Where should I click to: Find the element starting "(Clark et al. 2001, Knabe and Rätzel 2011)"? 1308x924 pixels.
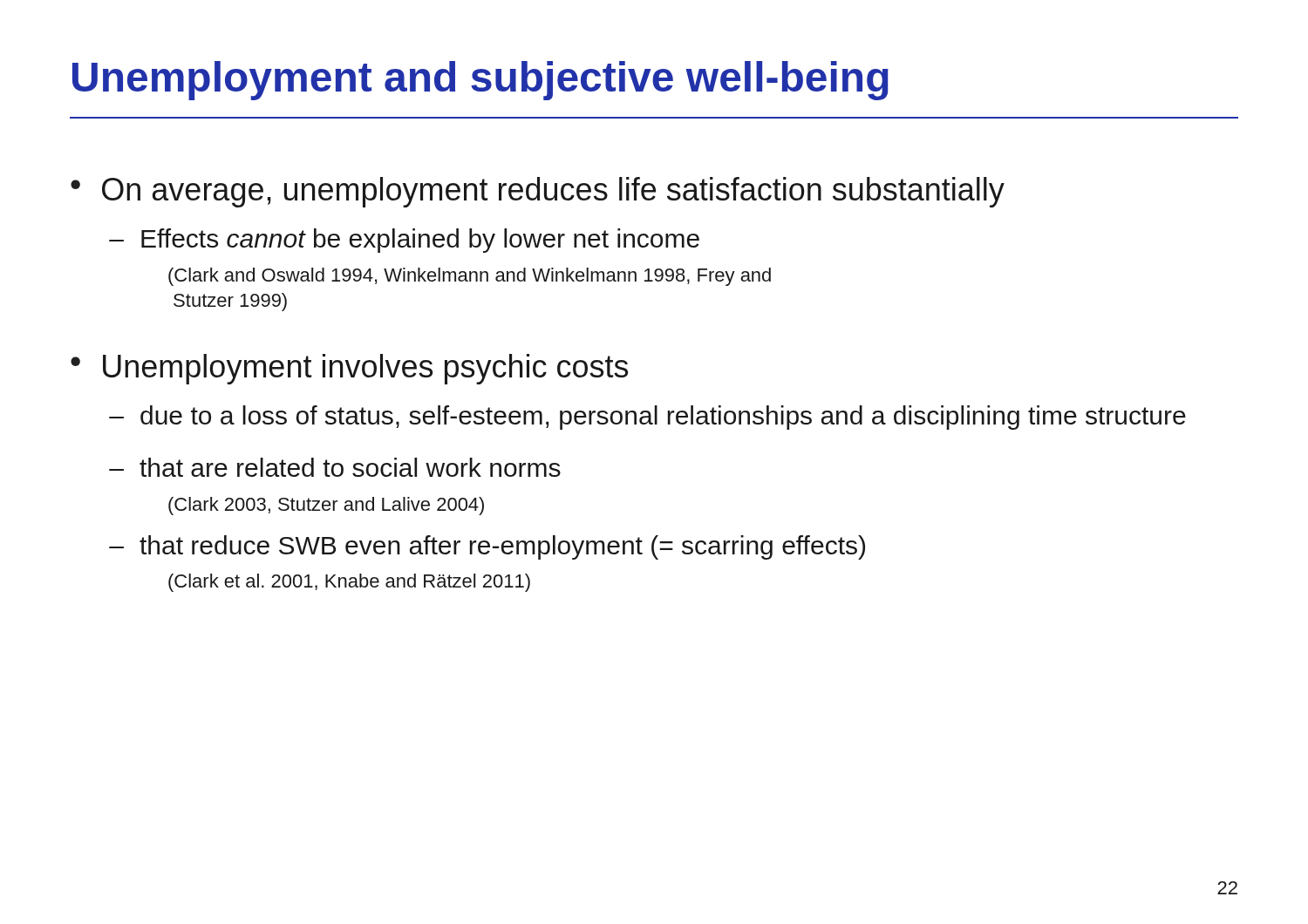click(x=349, y=581)
